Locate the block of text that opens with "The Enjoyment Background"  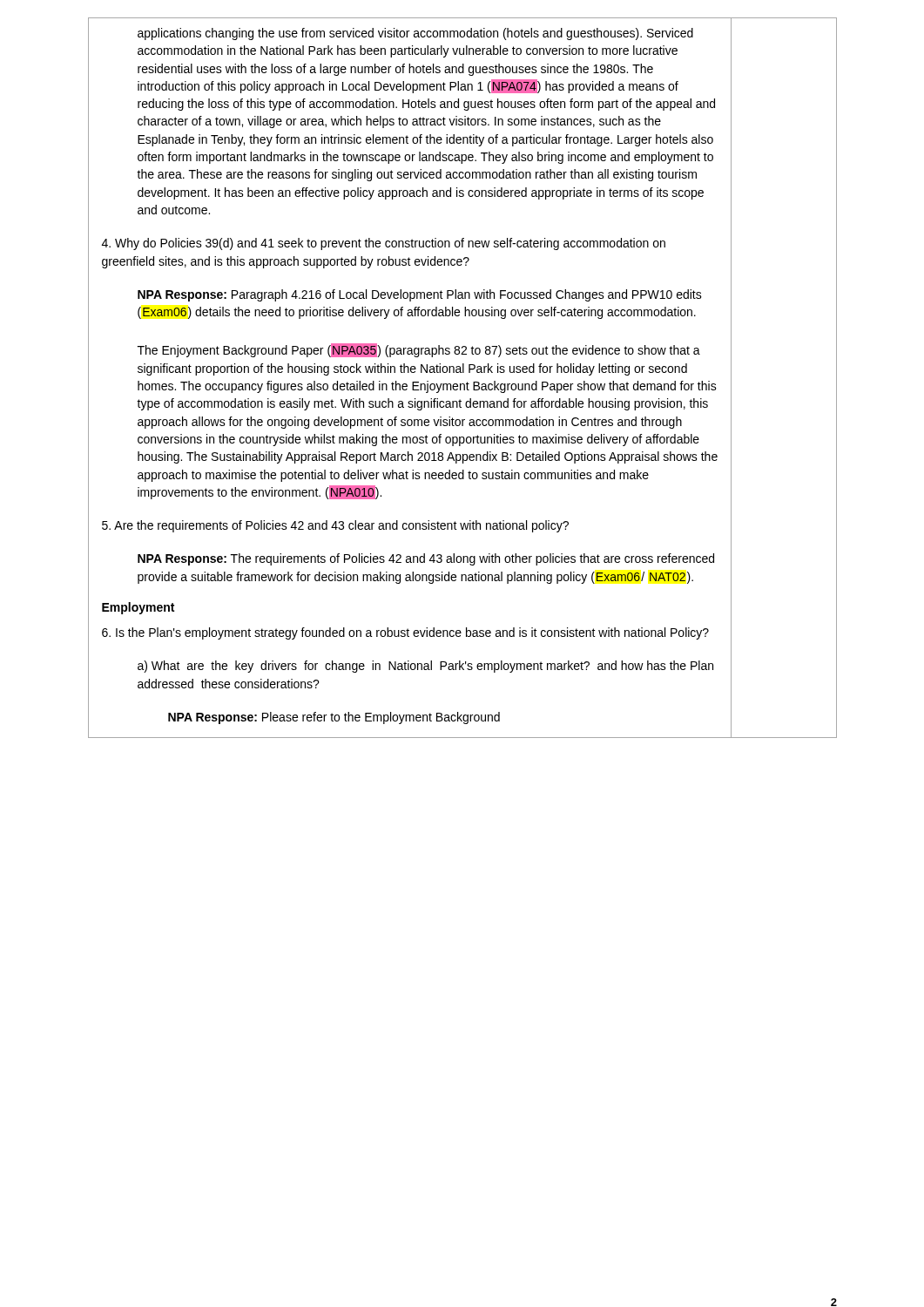[428, 422]
